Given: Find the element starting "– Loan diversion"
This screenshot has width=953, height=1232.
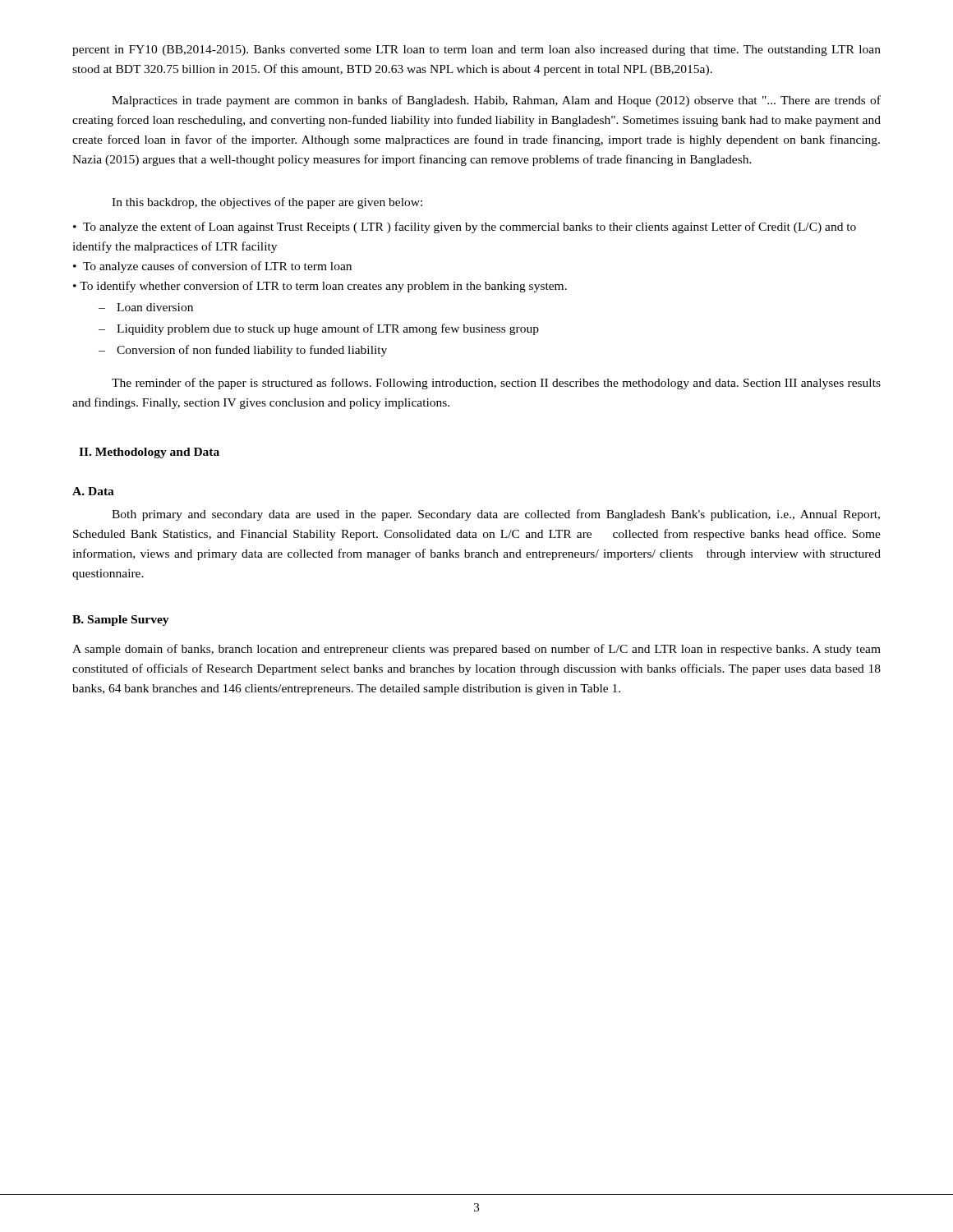Looking at the screenshot, I should coord(146,307).
